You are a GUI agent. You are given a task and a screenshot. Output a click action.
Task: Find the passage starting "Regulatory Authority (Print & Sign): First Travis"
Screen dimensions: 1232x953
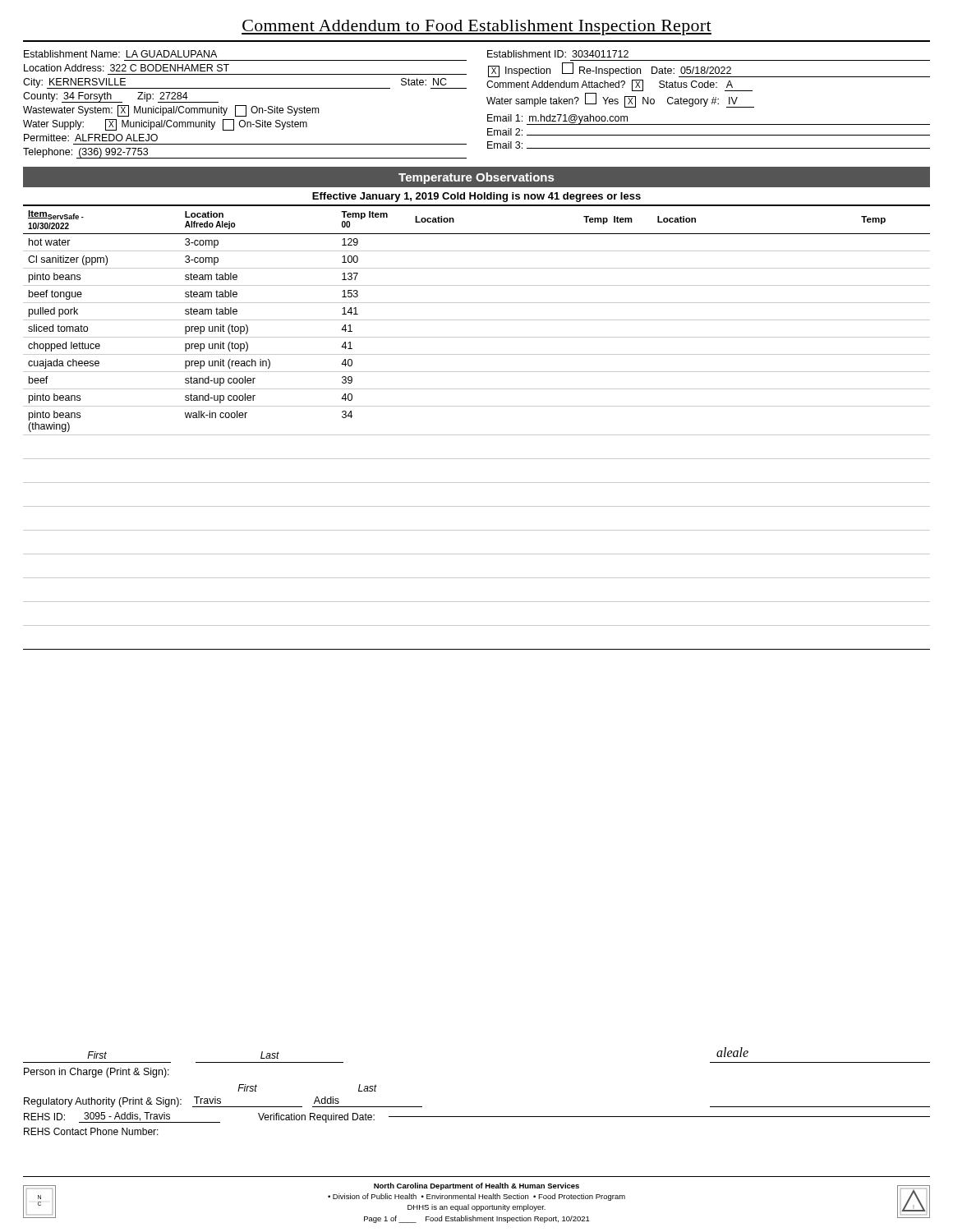pyautogui.click(x=245, y=1088)
